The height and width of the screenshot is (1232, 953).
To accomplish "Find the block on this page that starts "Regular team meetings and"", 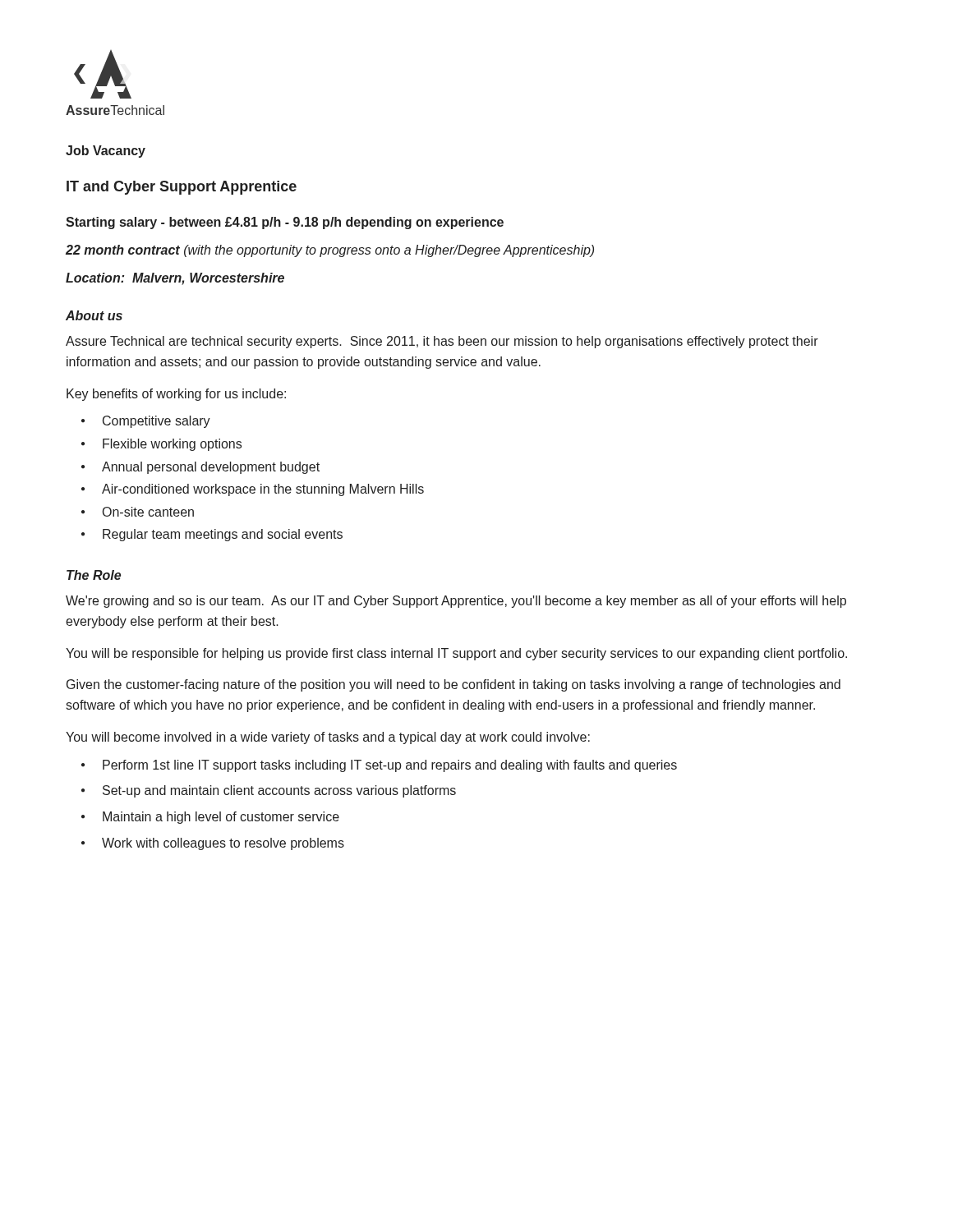I will [222, 535].
